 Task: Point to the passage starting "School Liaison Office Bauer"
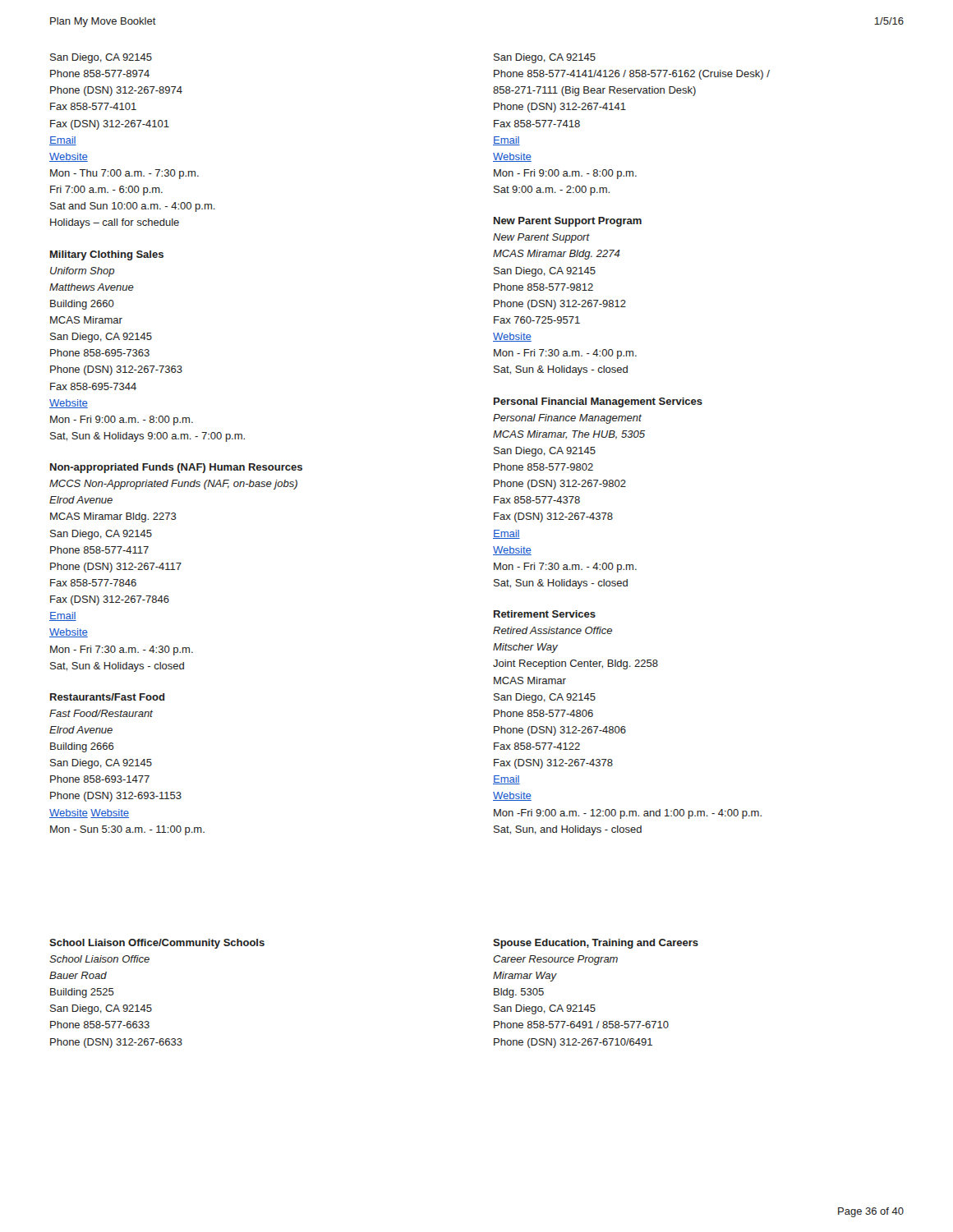pyautogui.click(x=99, y=959)
